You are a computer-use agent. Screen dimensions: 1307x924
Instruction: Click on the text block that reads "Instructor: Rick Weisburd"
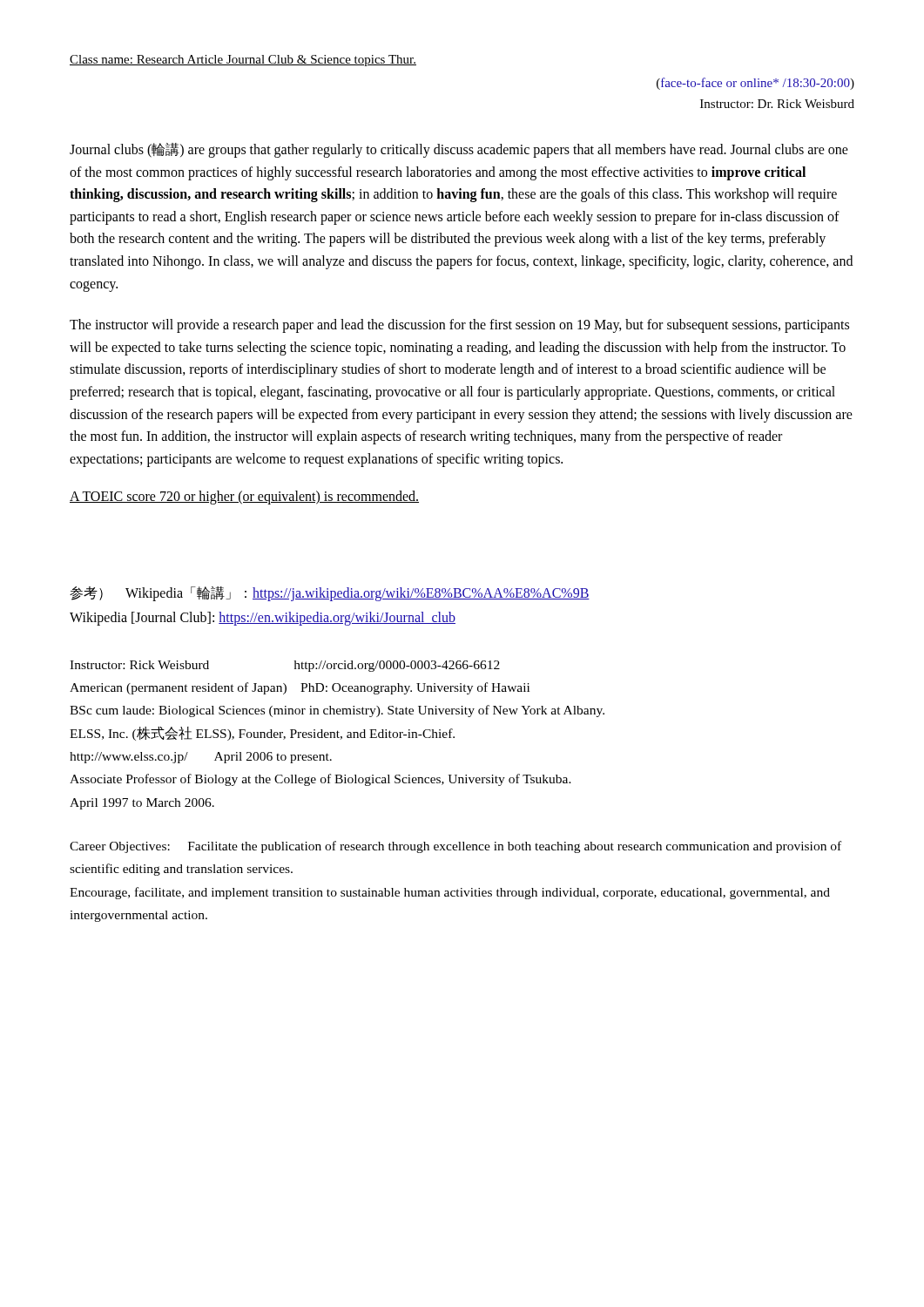point(337,733)
